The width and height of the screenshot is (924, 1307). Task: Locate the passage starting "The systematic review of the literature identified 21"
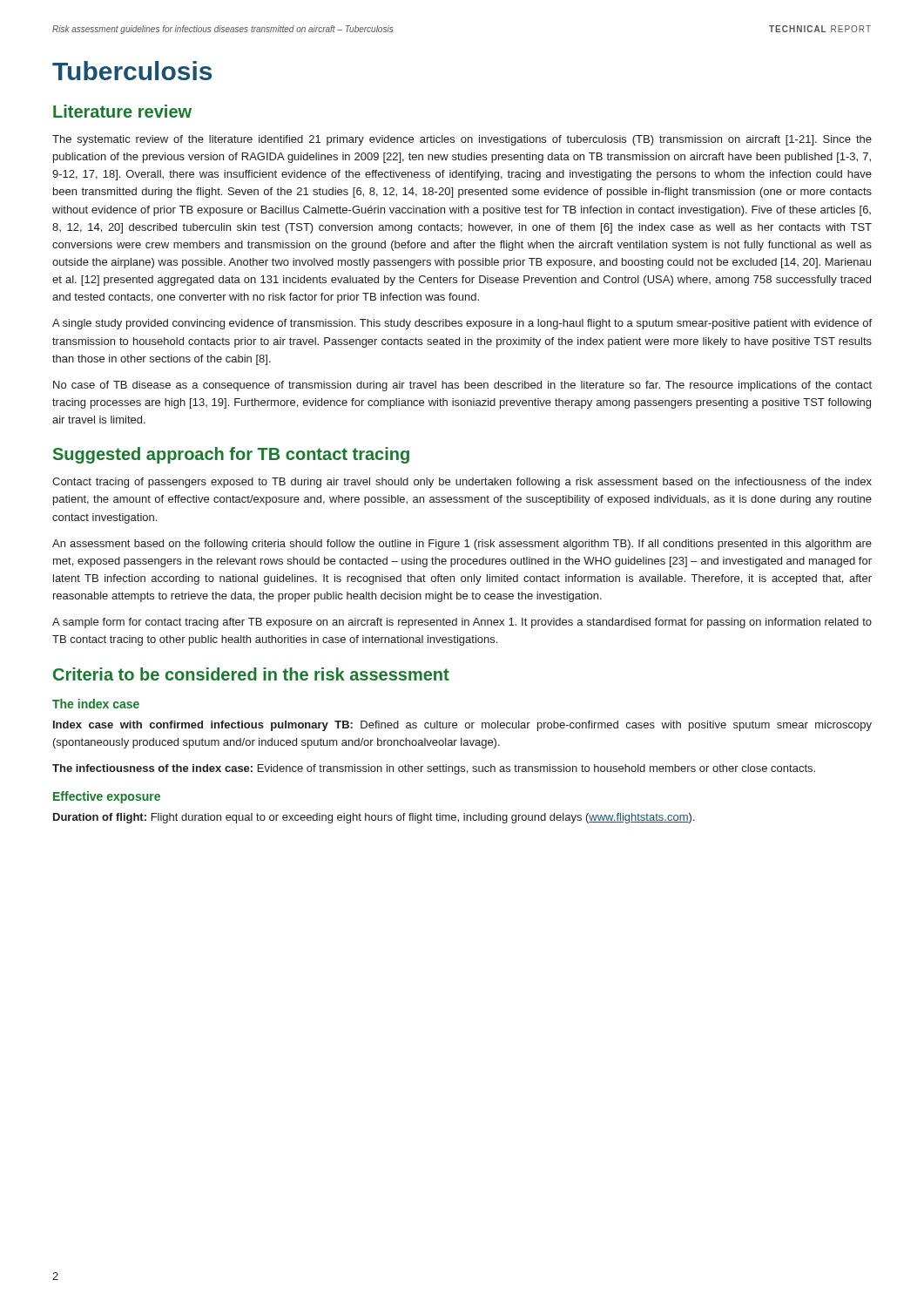coord(462,218)
